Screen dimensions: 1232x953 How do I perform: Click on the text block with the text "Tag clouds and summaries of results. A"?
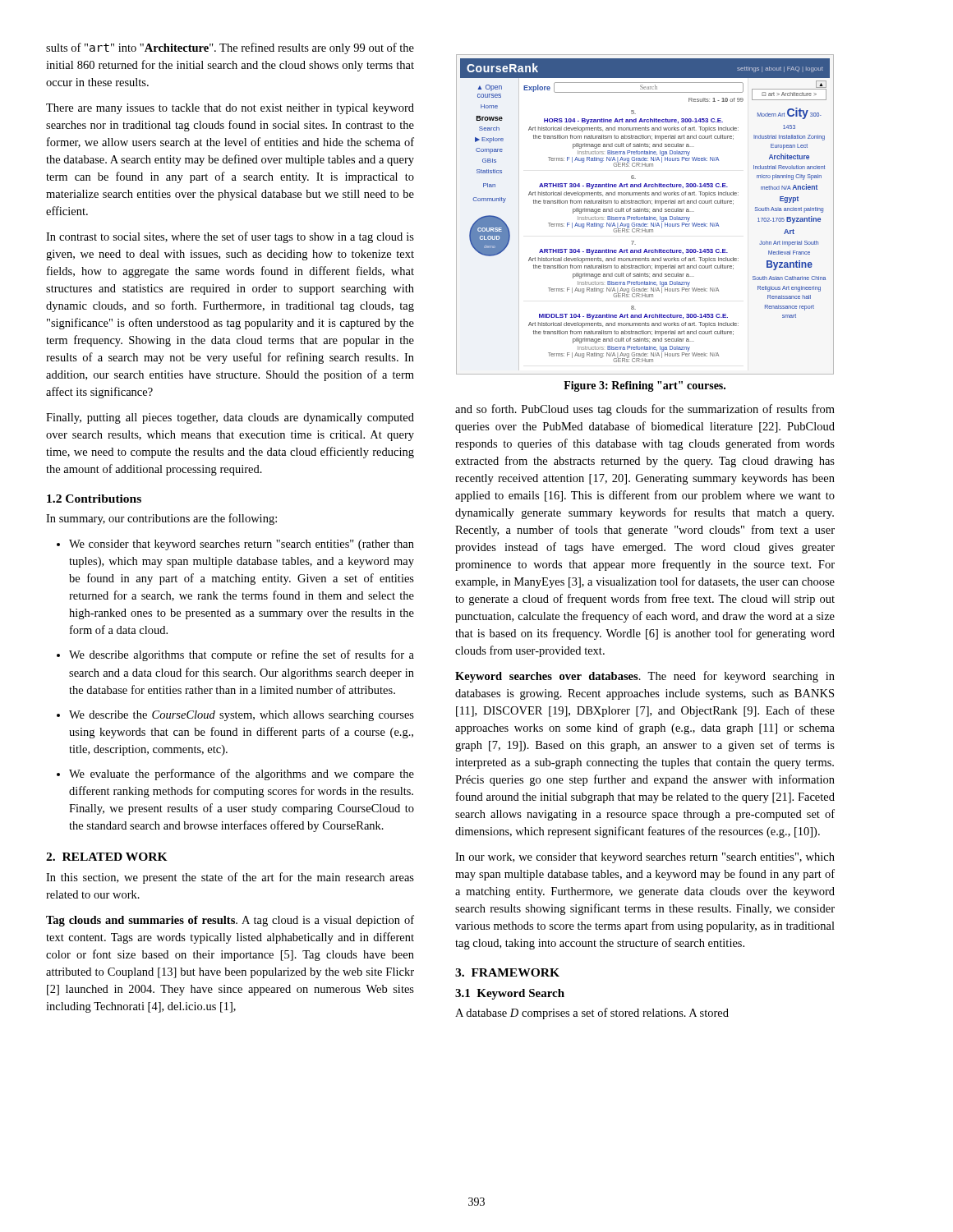click(x=230, y=963)
